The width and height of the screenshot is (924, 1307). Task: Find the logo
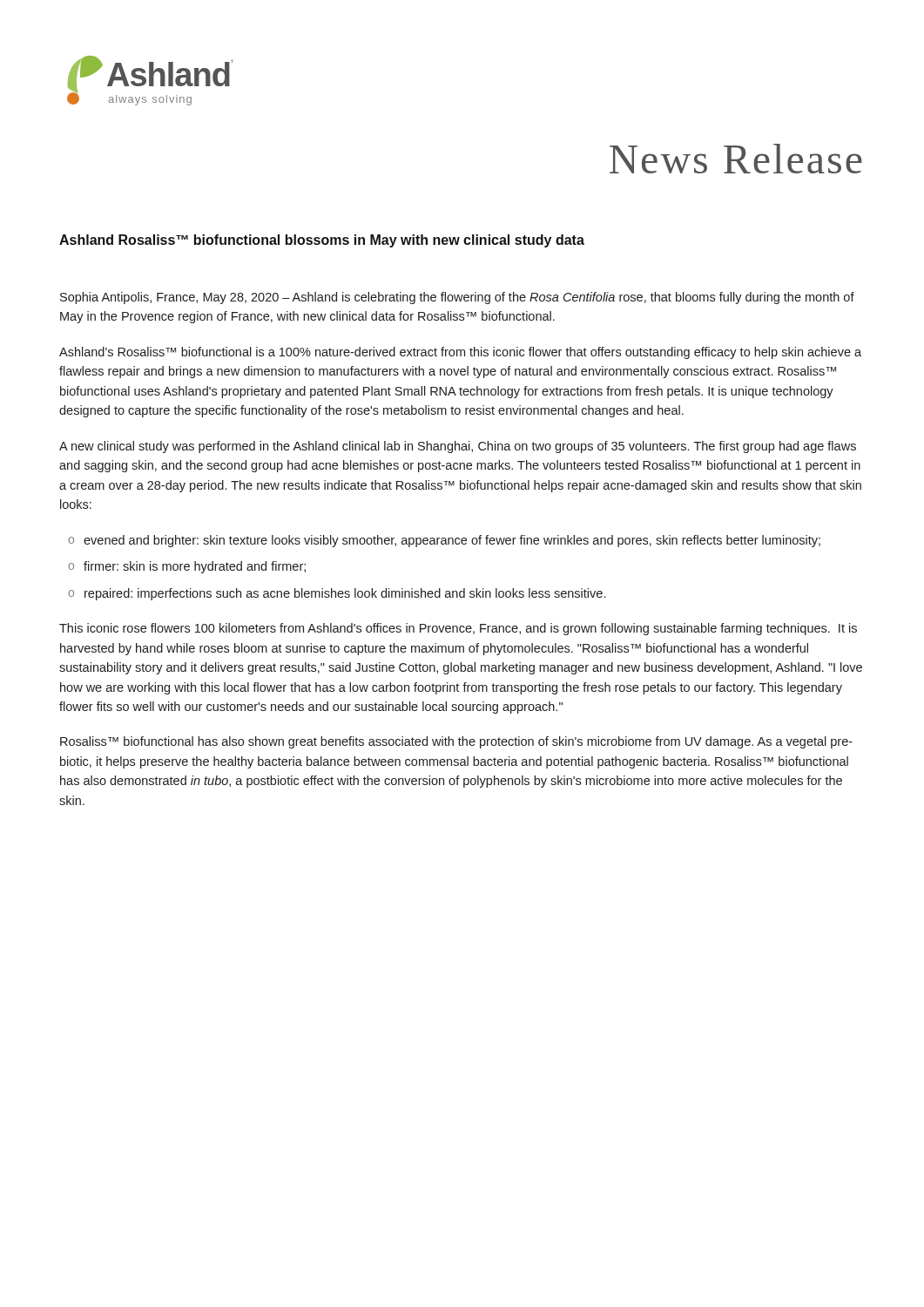pyautogui.click(x=146, y=83)
